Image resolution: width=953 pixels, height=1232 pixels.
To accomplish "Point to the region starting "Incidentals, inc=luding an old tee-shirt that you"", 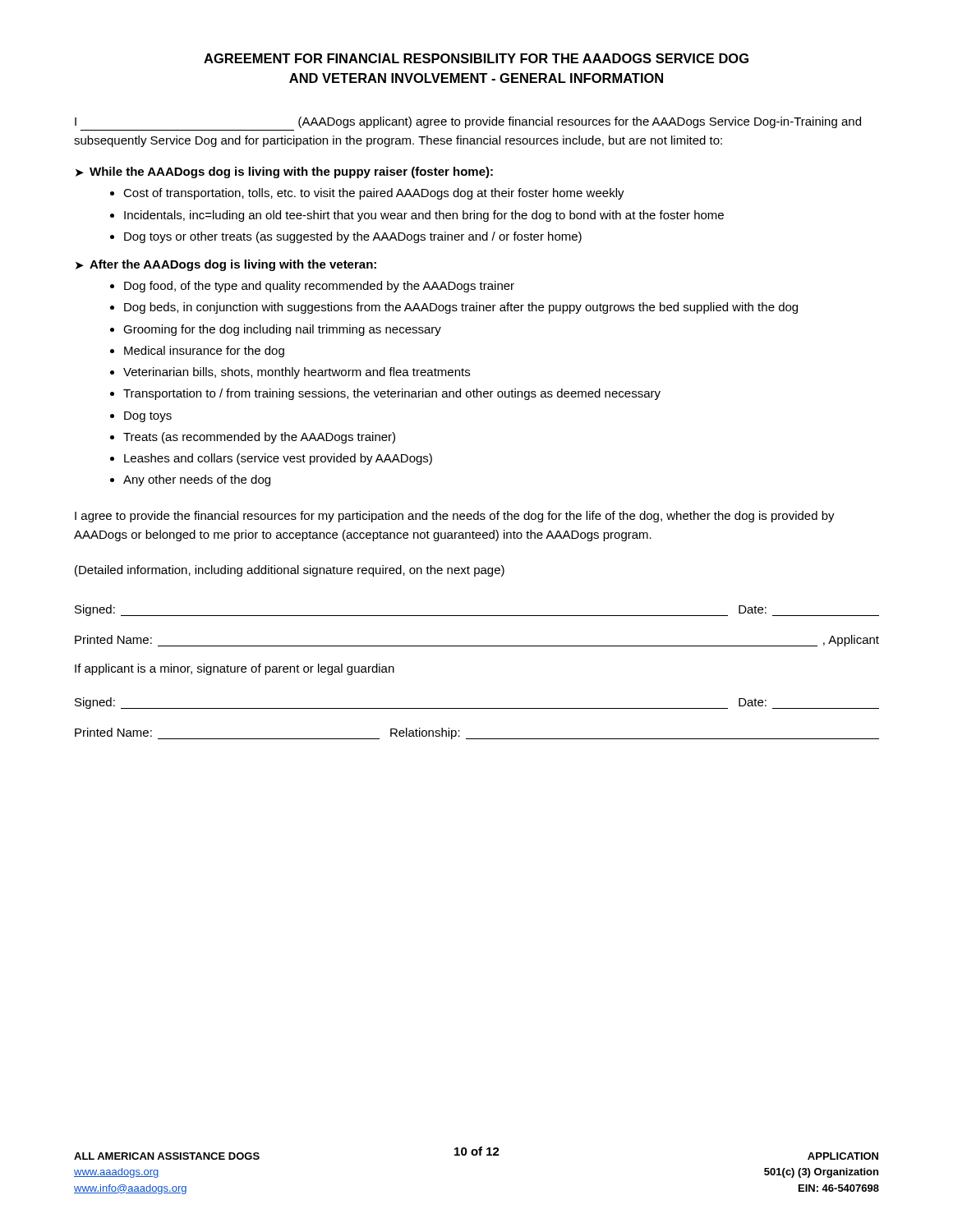I will coord(424,214).
